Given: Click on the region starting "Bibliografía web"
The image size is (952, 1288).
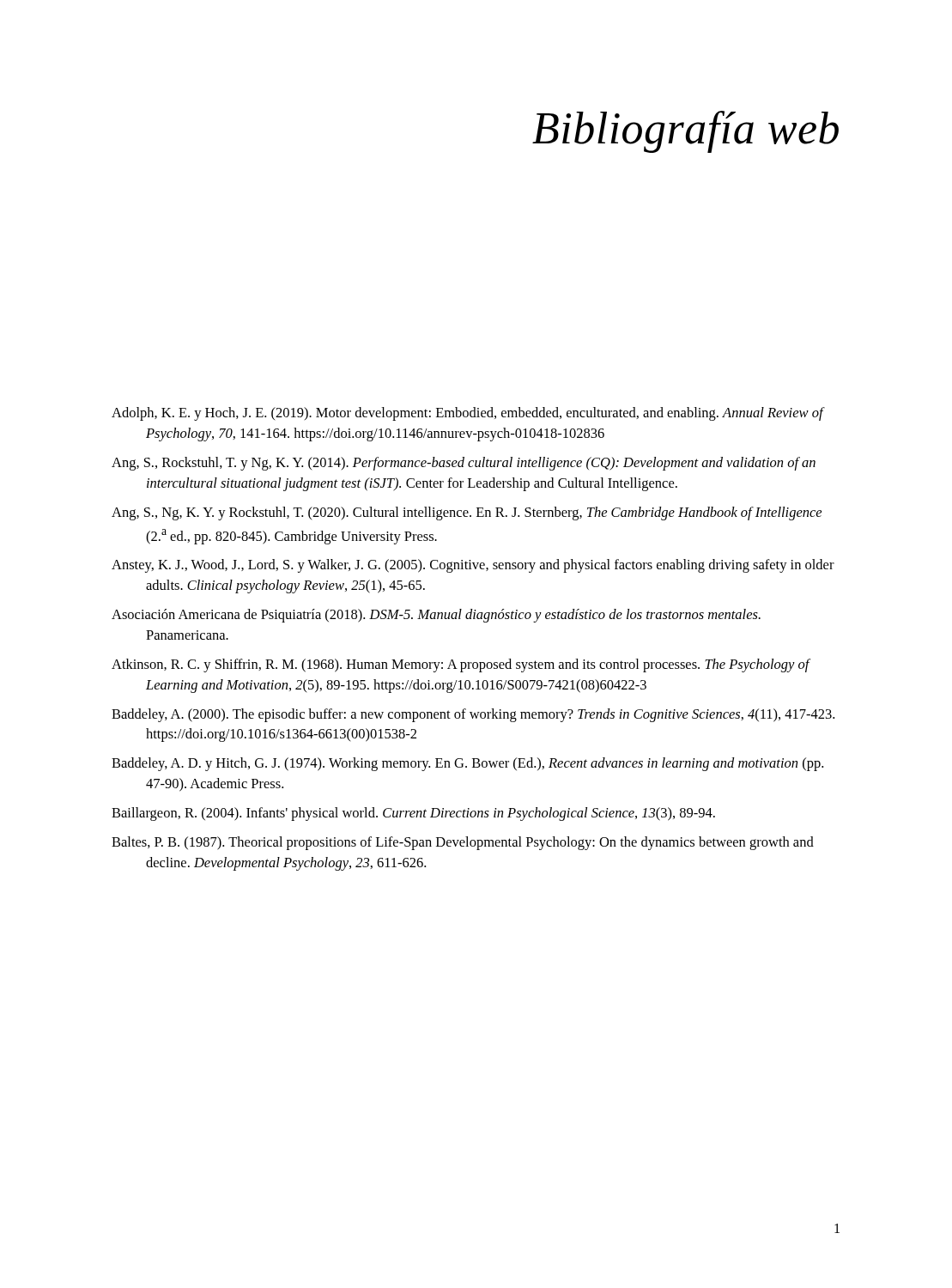Looking at the screenshot, I should tap(685, 132).
